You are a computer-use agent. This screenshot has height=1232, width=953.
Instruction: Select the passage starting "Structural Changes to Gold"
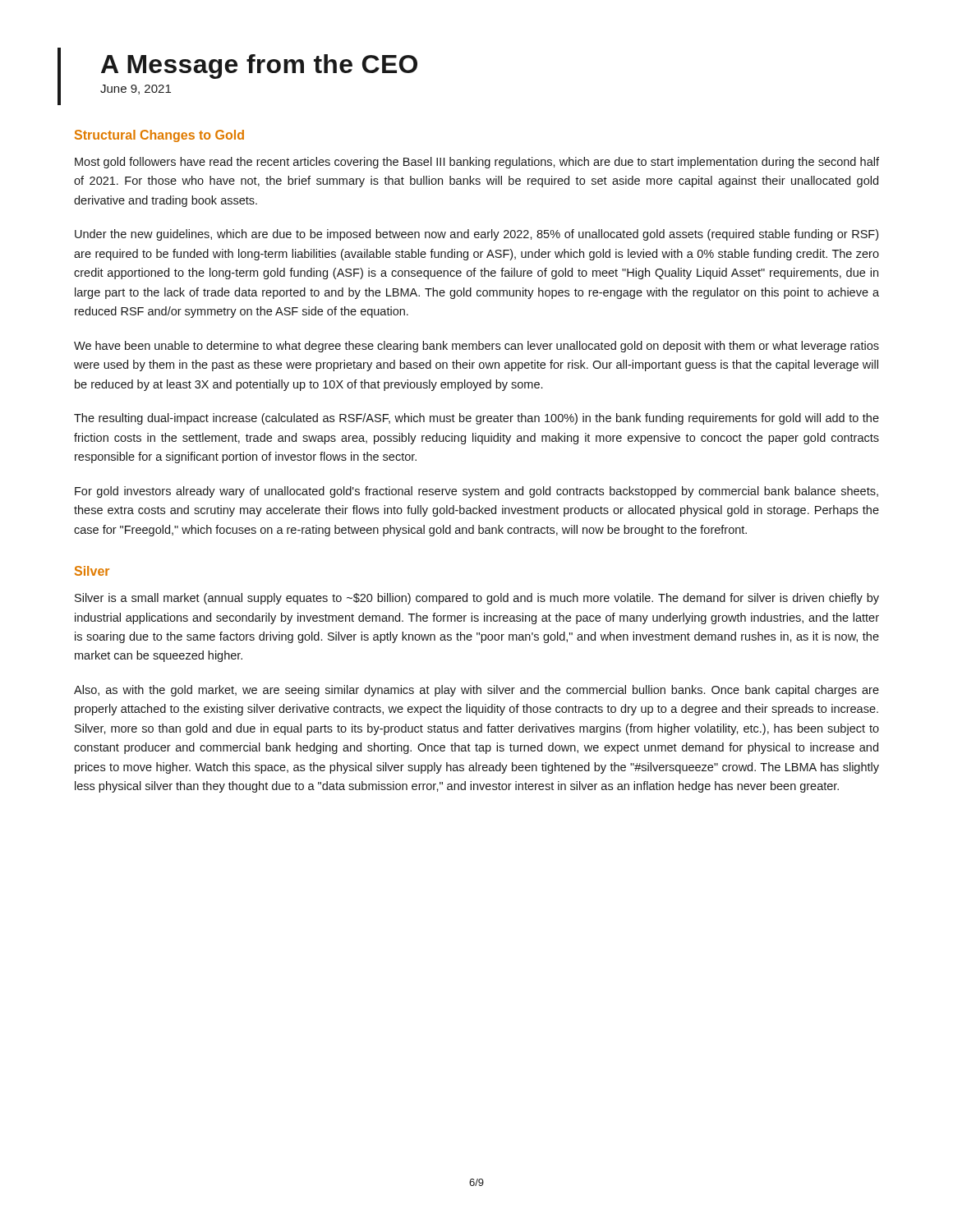(159, 136)
